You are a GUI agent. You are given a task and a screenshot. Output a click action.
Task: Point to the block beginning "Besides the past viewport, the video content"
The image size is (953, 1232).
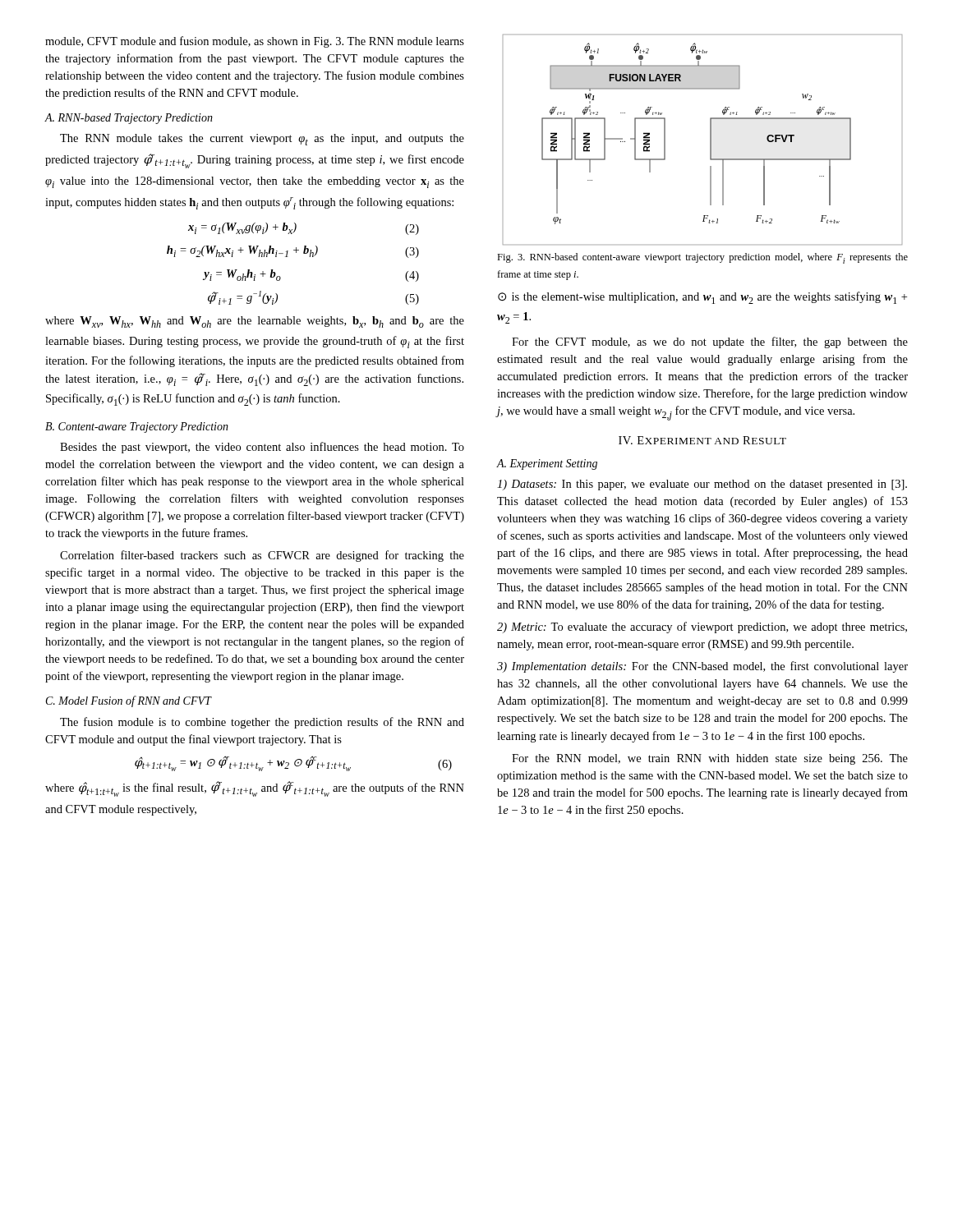(x=255, y=491)
